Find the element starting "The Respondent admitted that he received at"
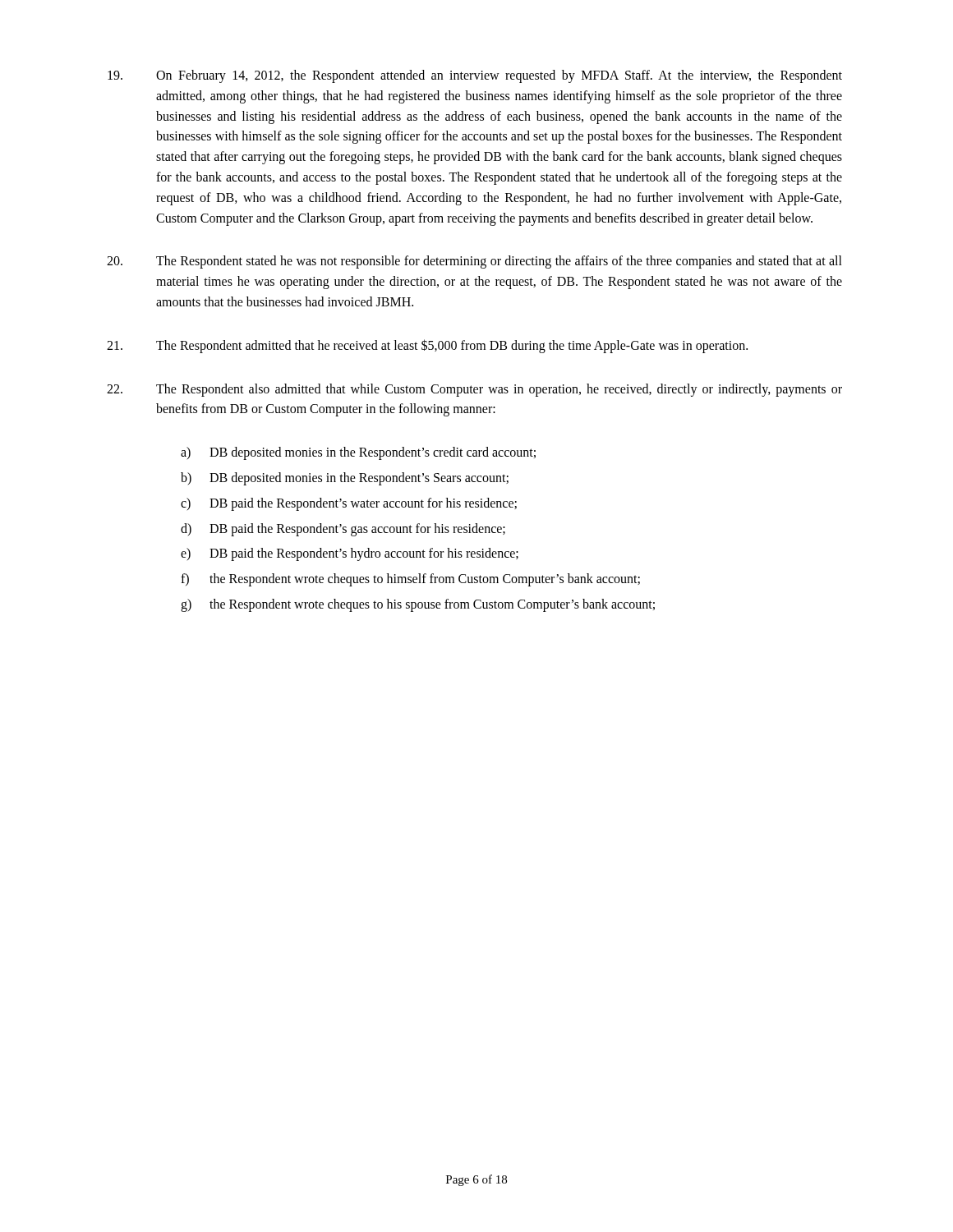 tap(474, 346)
